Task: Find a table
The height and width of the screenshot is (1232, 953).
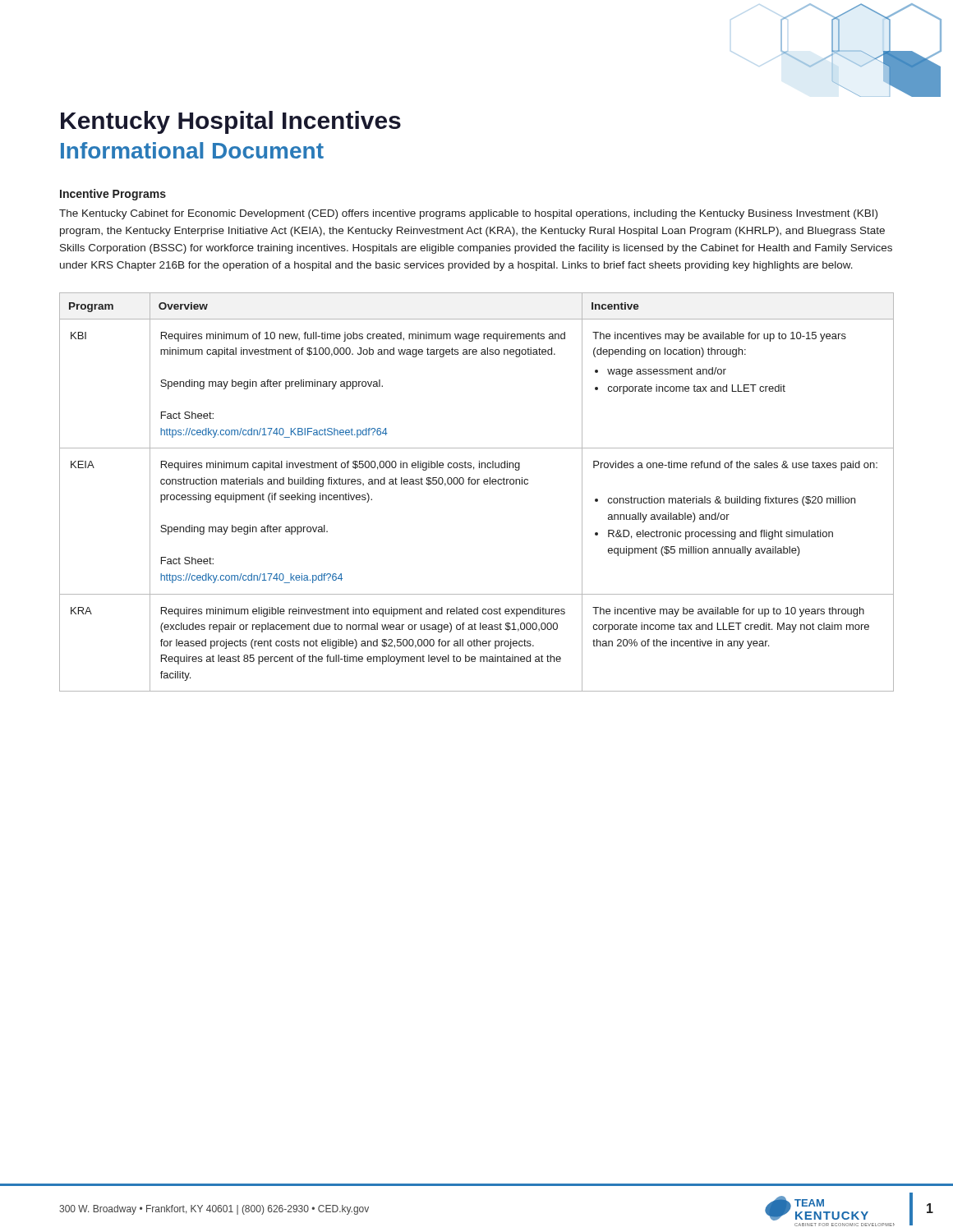Action: (476, 492)
